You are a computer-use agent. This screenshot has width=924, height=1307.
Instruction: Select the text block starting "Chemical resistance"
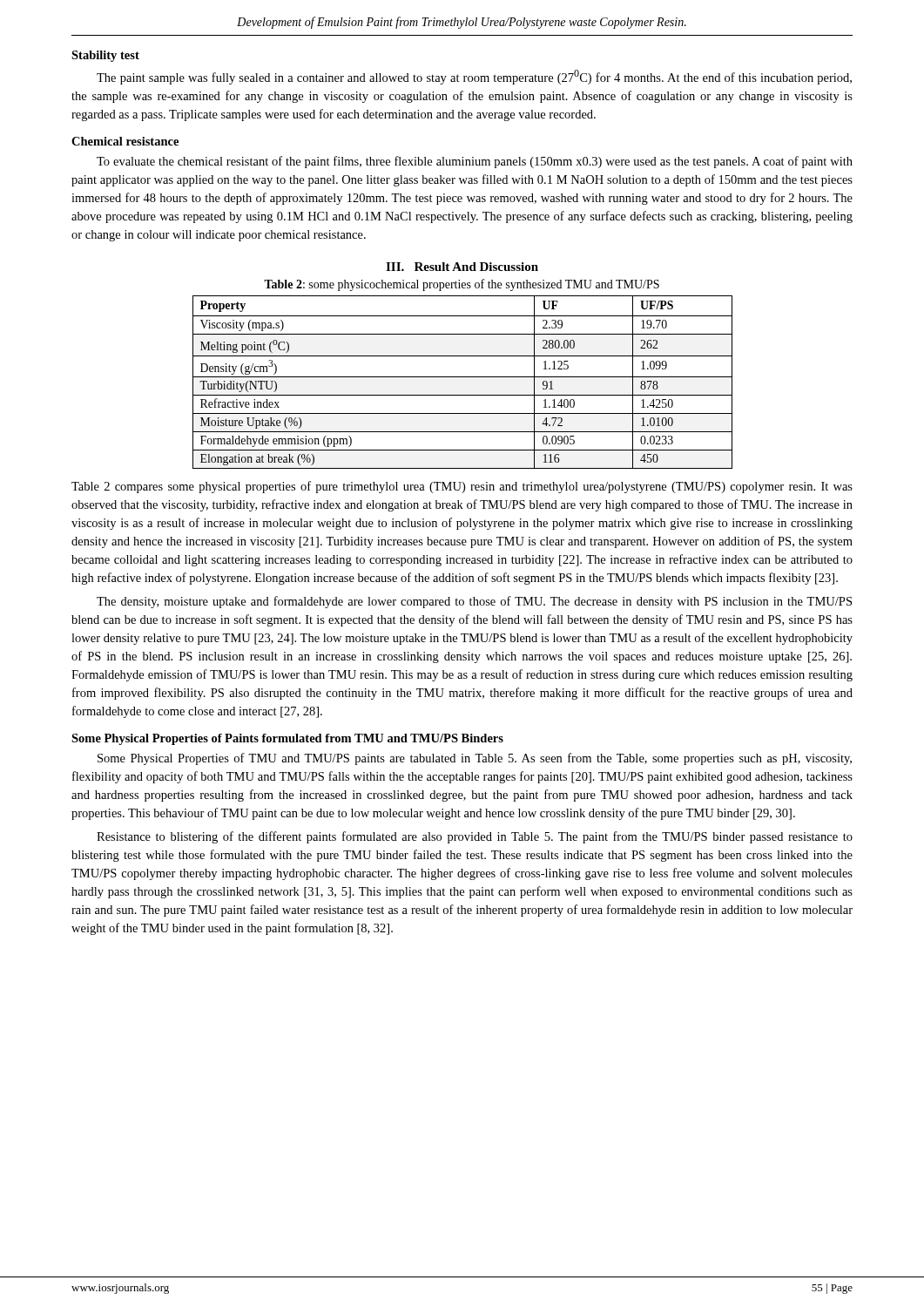pyautogui.click(x=125, y=141)
